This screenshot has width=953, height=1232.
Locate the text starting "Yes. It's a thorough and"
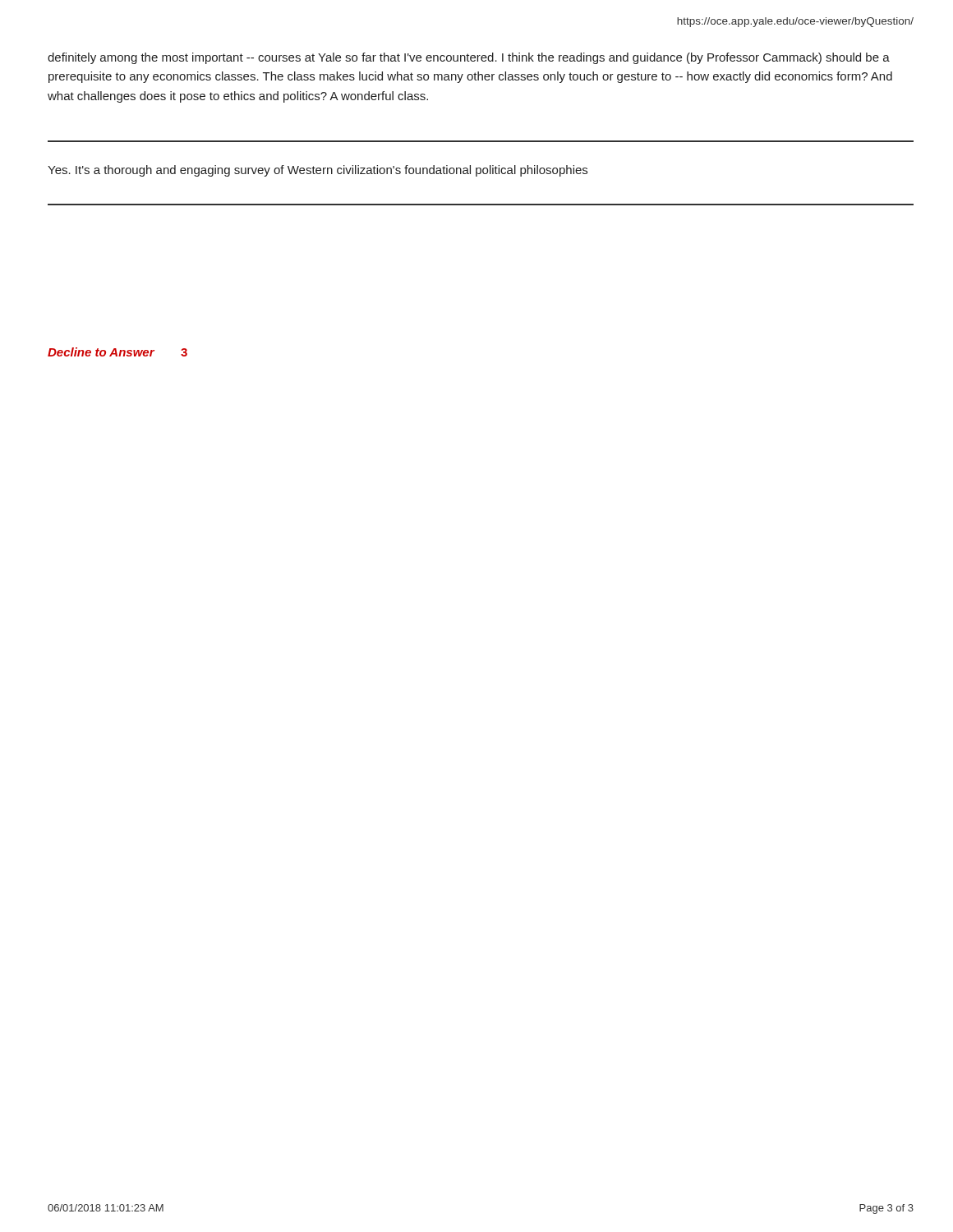click(318, 170)
